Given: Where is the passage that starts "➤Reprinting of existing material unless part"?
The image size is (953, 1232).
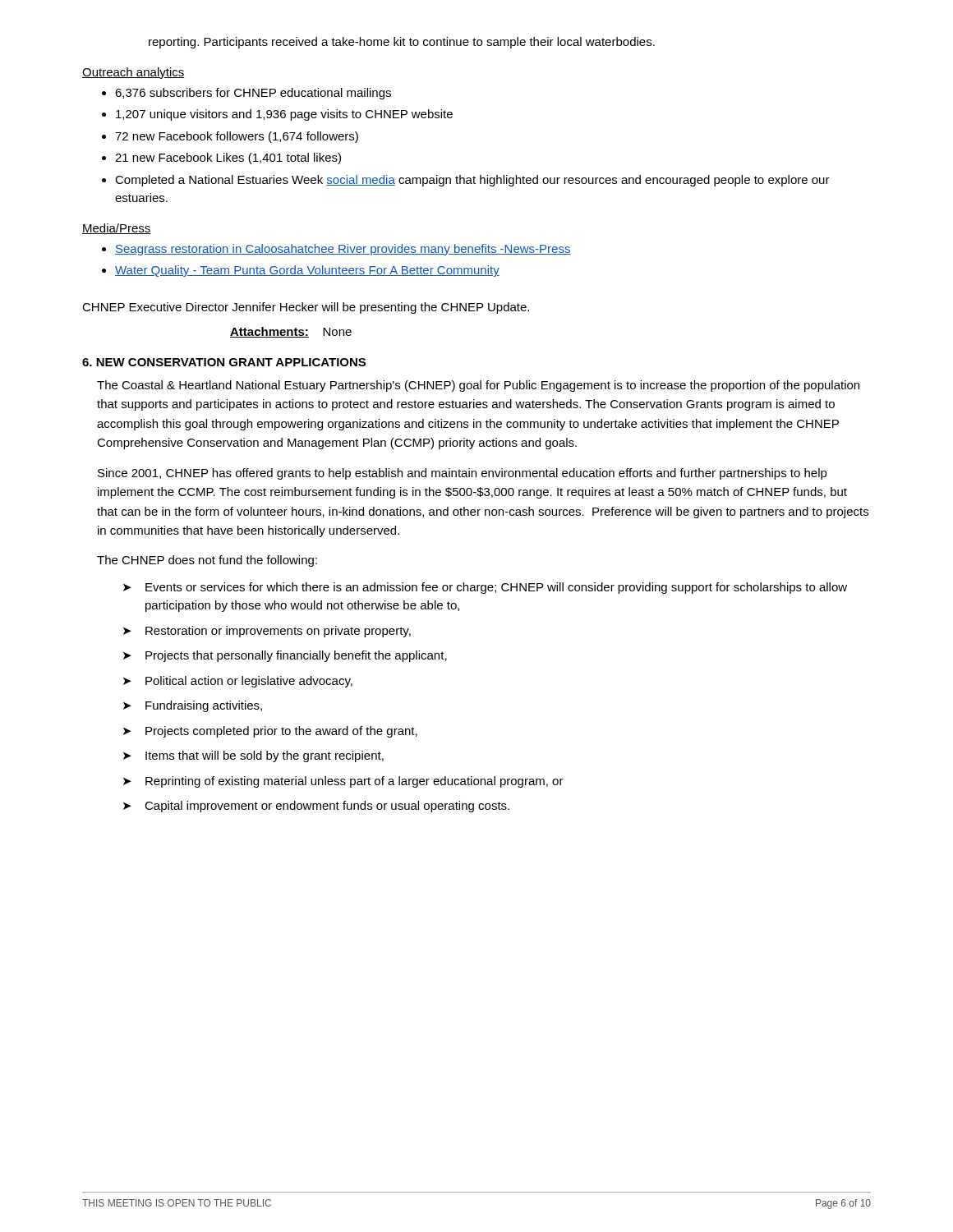Looking at the screenshot, I should [x=496, y=781].
